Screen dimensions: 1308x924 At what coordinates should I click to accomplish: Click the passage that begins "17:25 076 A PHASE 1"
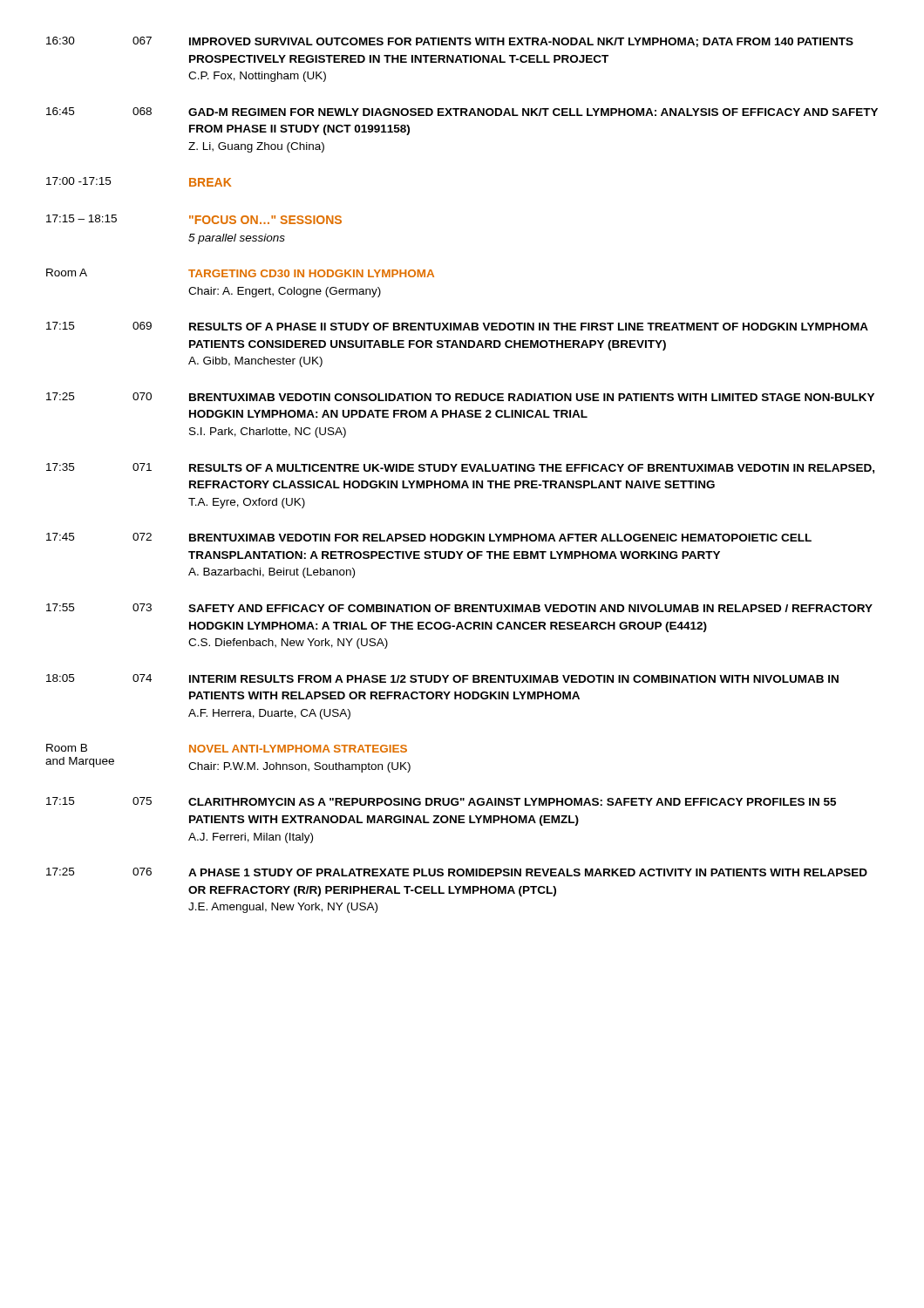[x=462, y=890]
